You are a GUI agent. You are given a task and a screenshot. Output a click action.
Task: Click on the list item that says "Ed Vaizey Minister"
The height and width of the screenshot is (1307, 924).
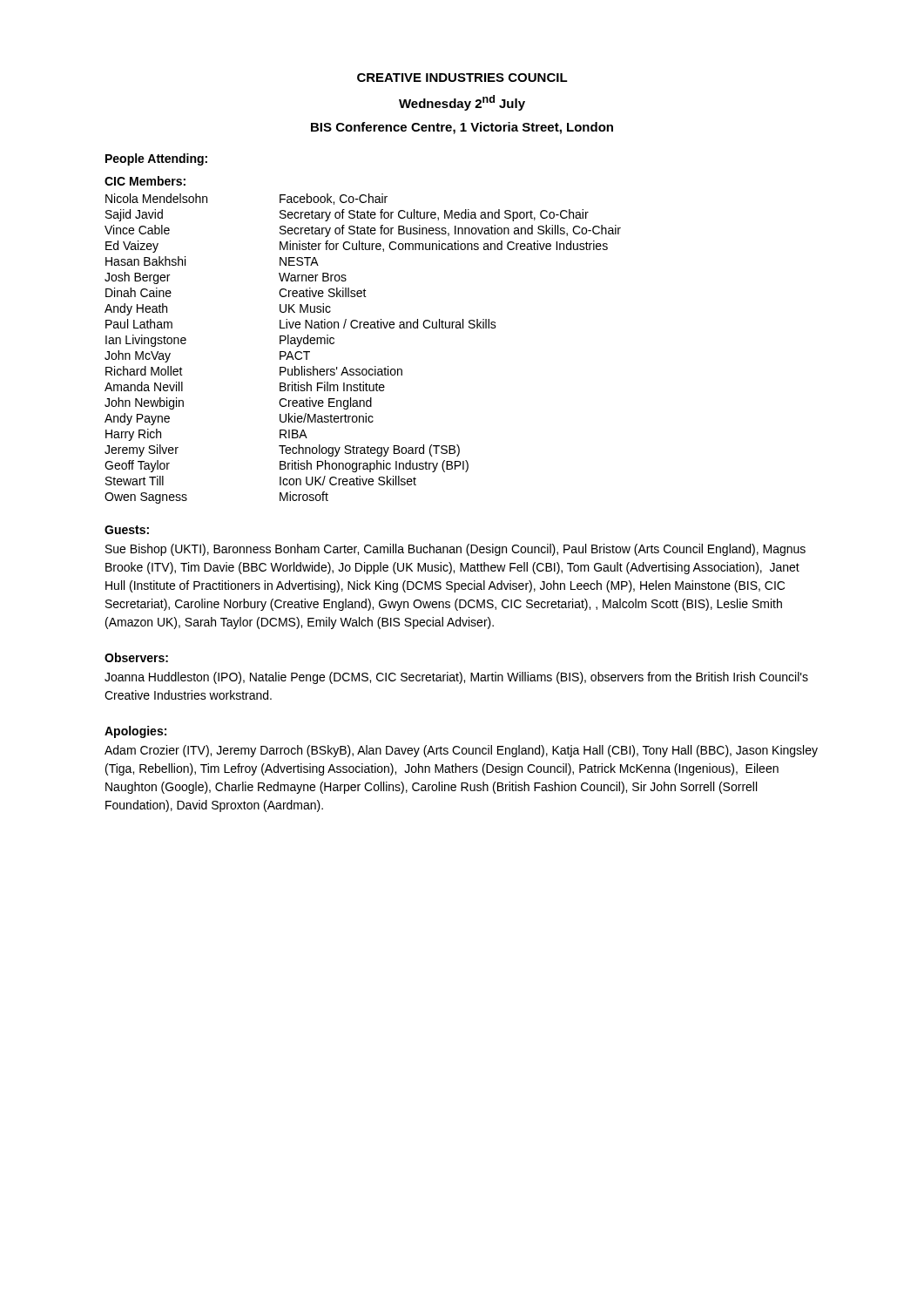(462, 246)
